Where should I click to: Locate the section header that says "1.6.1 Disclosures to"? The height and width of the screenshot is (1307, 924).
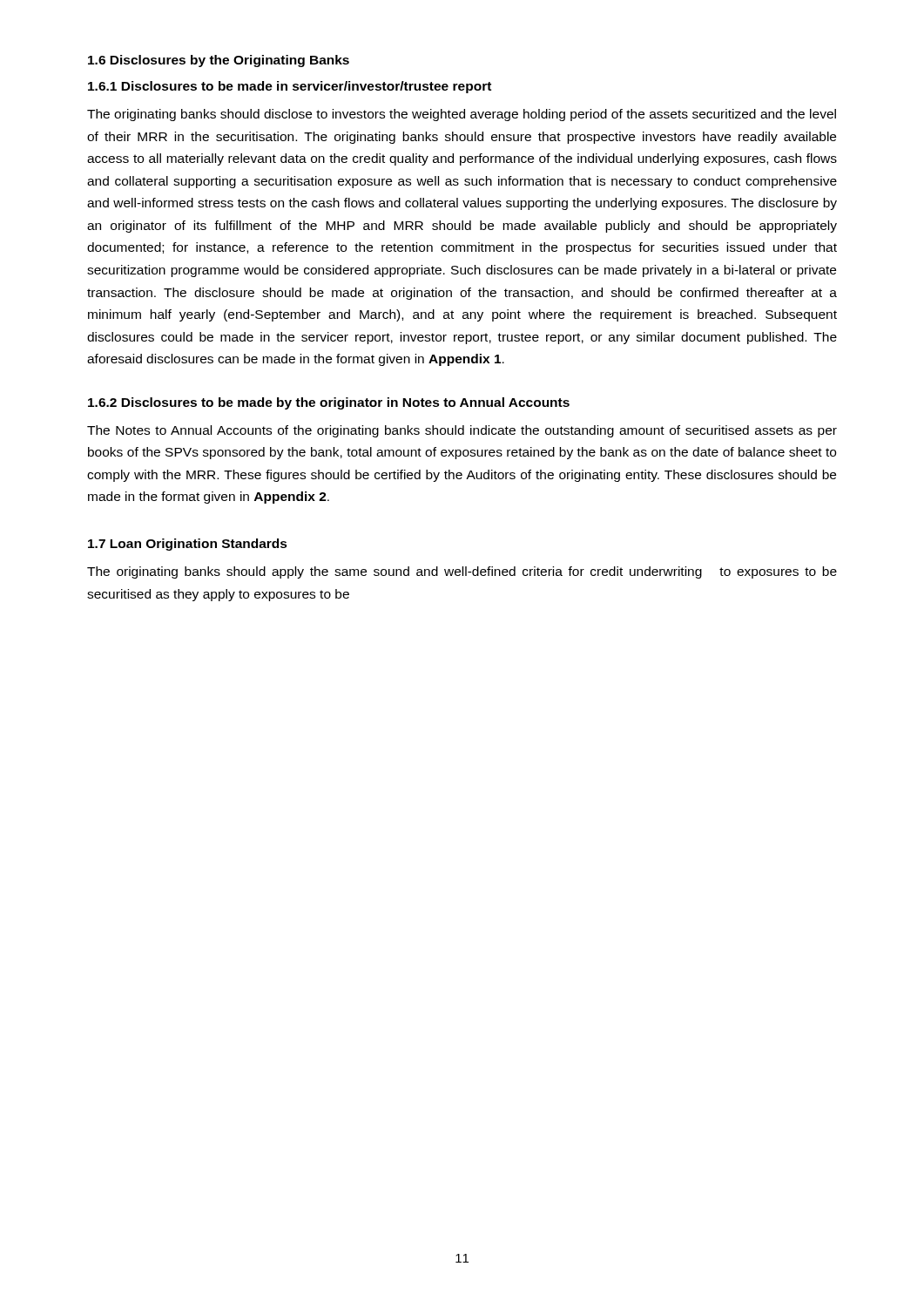pos(289,86)
